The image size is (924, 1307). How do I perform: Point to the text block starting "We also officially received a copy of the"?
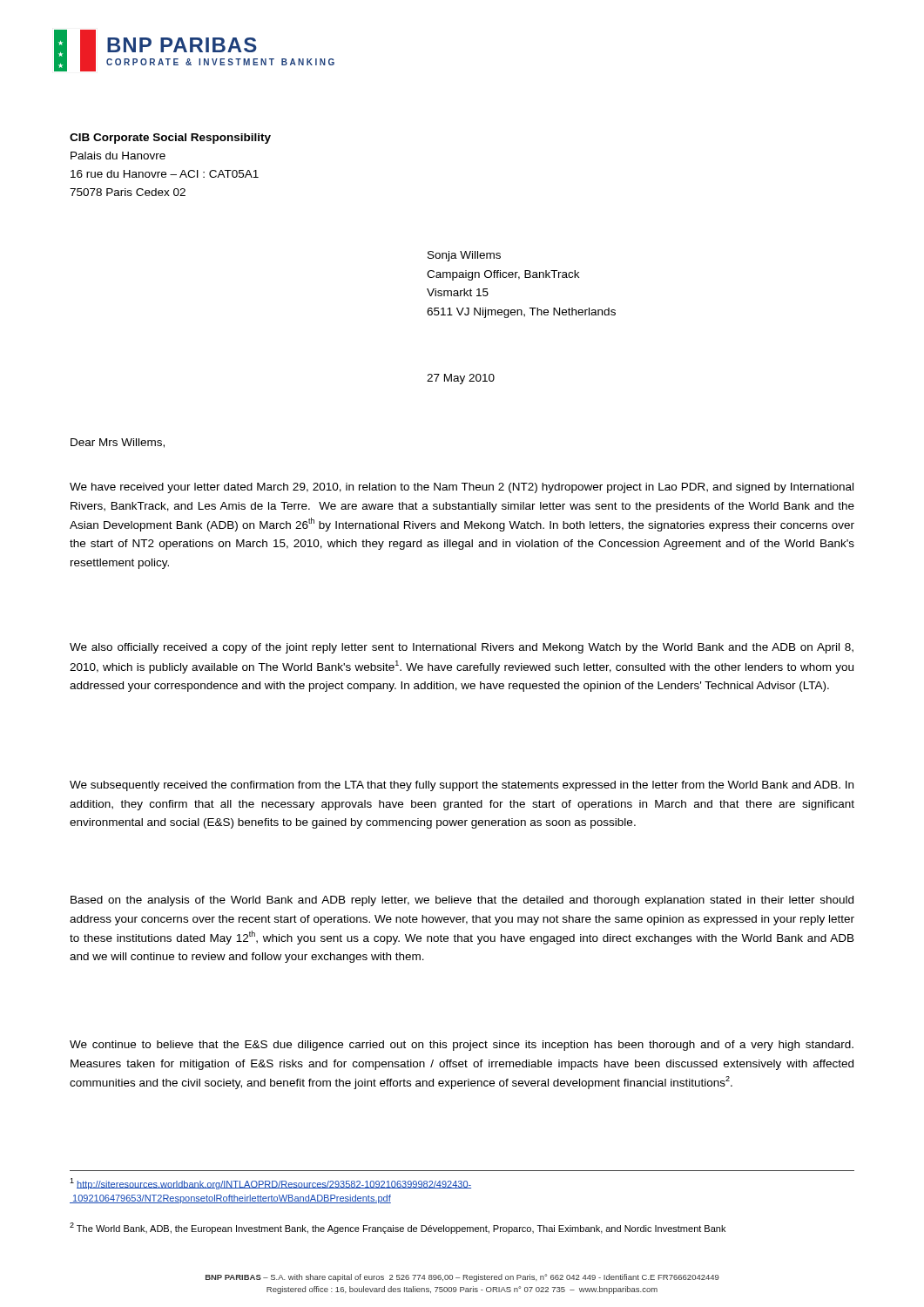[x=462, y=666]
